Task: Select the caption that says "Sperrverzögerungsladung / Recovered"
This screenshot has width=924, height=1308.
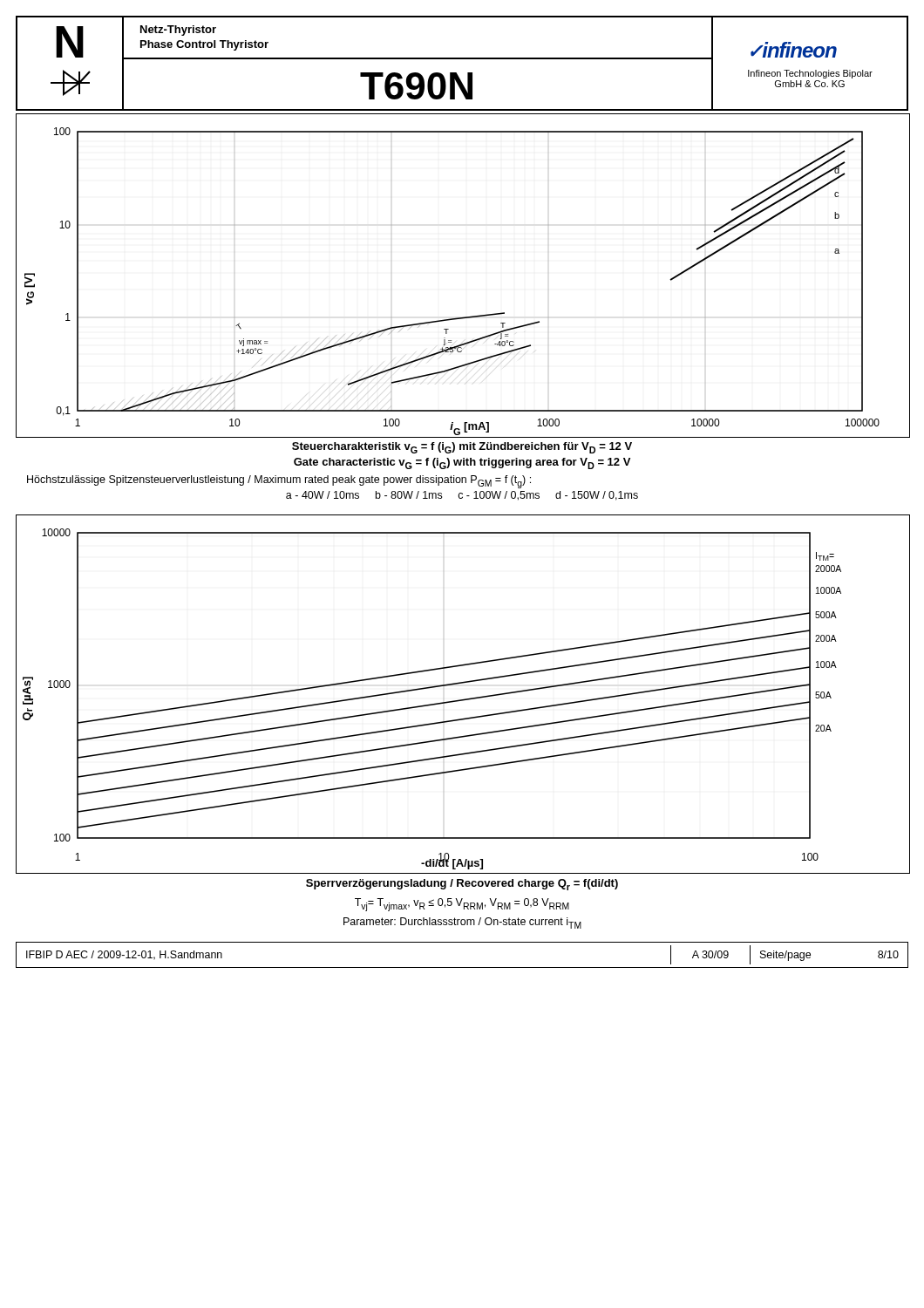Action: tap(462, 884)
